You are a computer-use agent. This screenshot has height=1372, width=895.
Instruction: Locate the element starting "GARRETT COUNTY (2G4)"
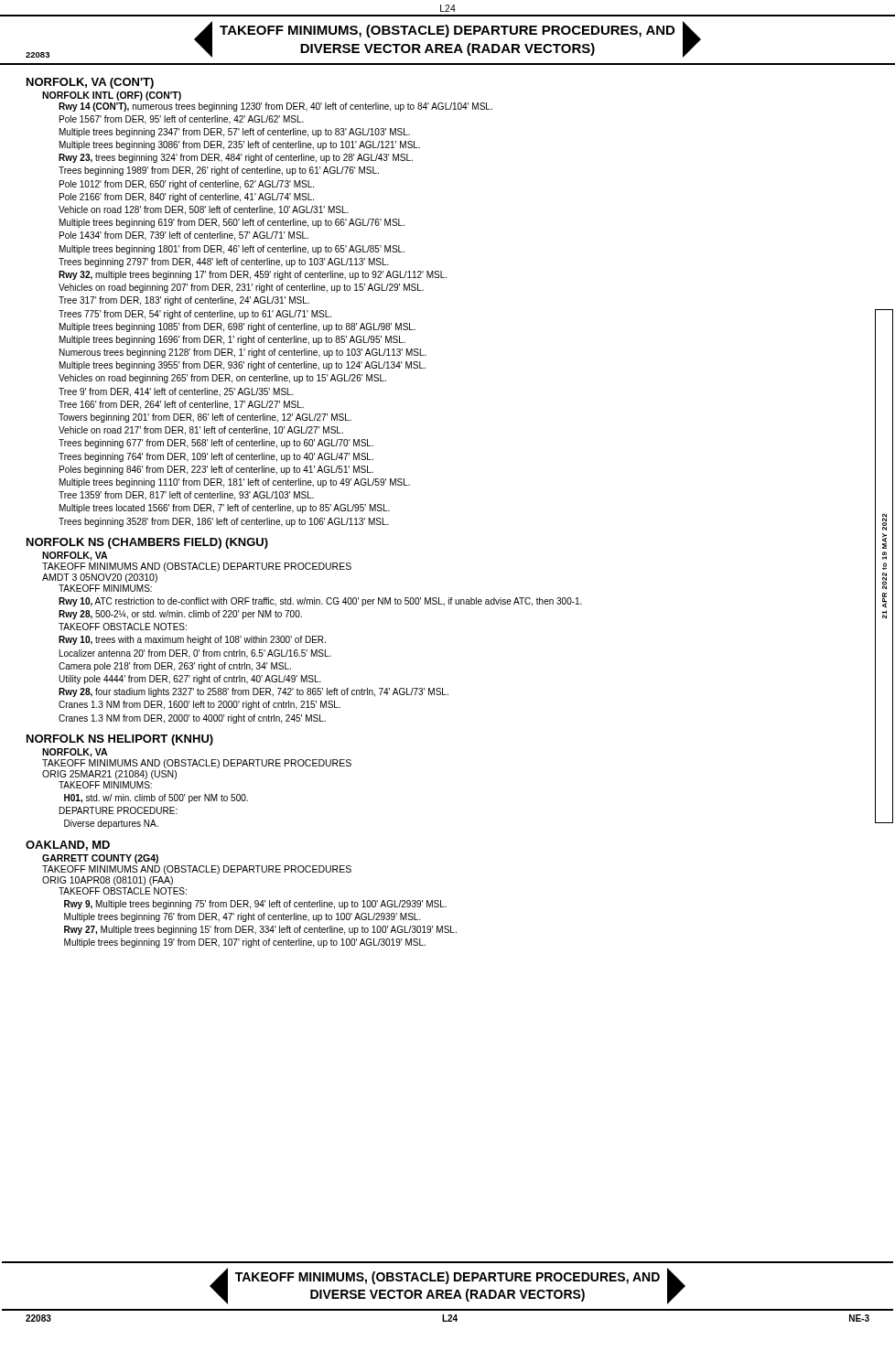pos(100,858)
